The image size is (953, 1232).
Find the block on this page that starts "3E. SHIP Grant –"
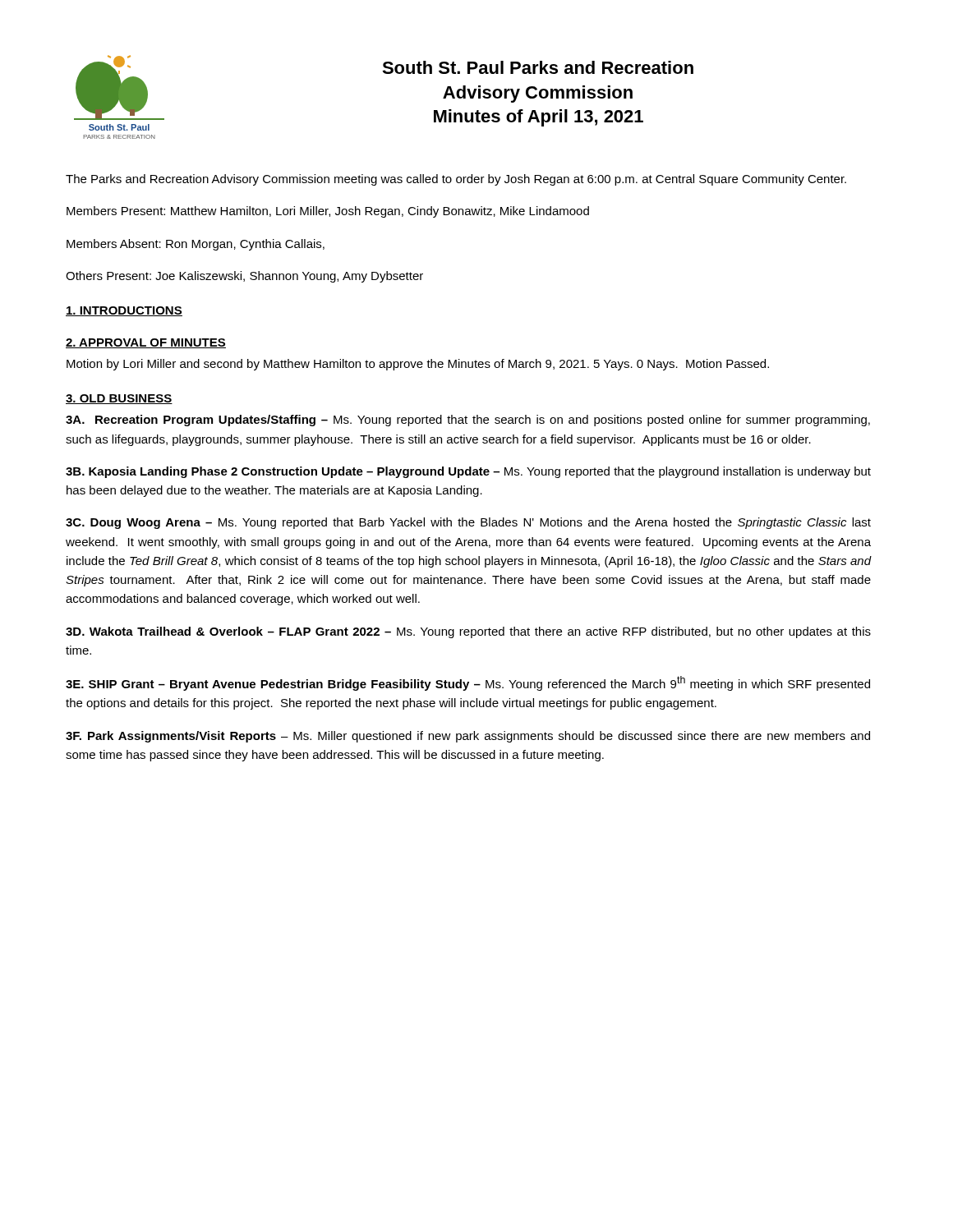point(468,692)
